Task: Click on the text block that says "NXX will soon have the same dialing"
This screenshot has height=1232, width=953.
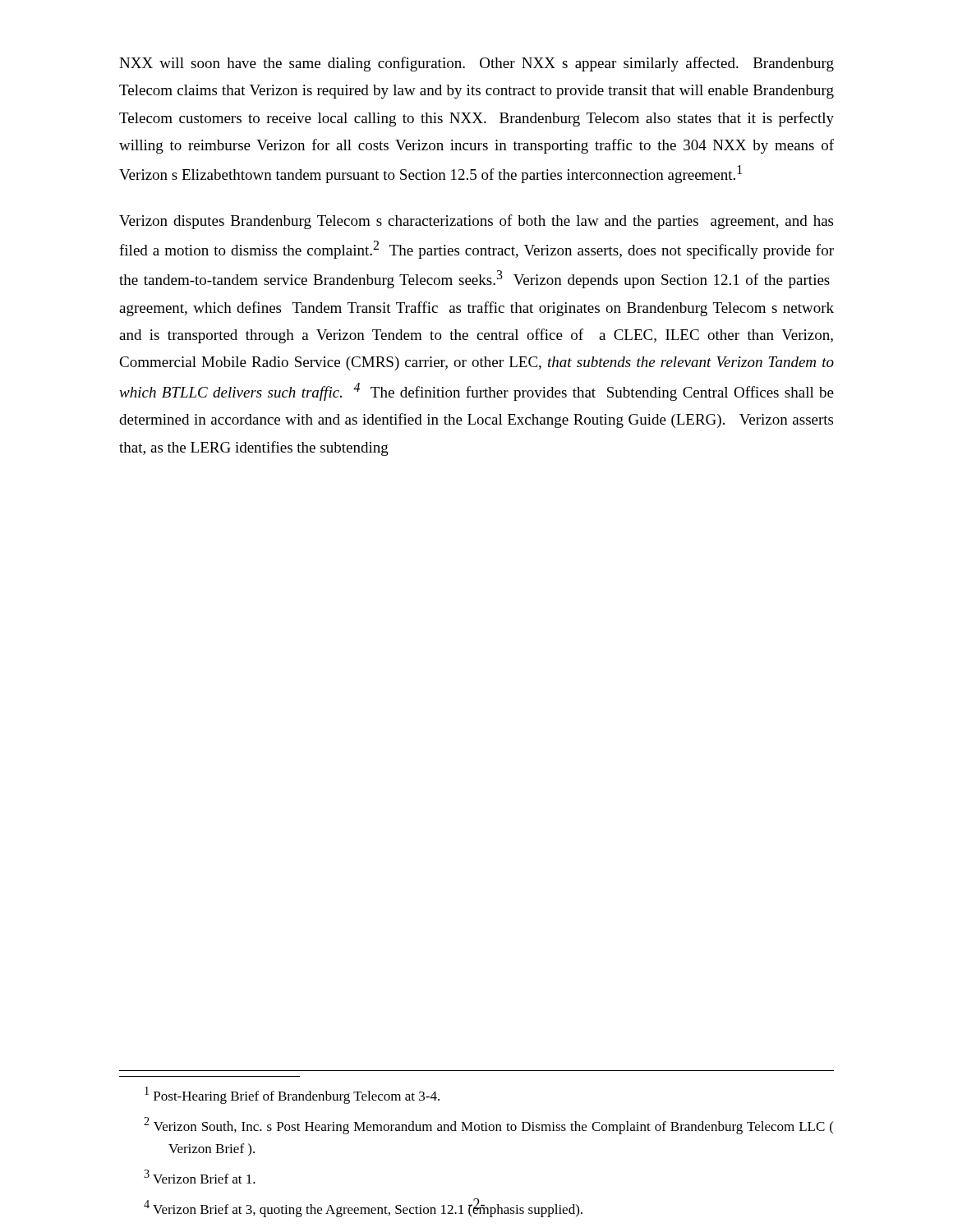Action: (x=476, y=119)
